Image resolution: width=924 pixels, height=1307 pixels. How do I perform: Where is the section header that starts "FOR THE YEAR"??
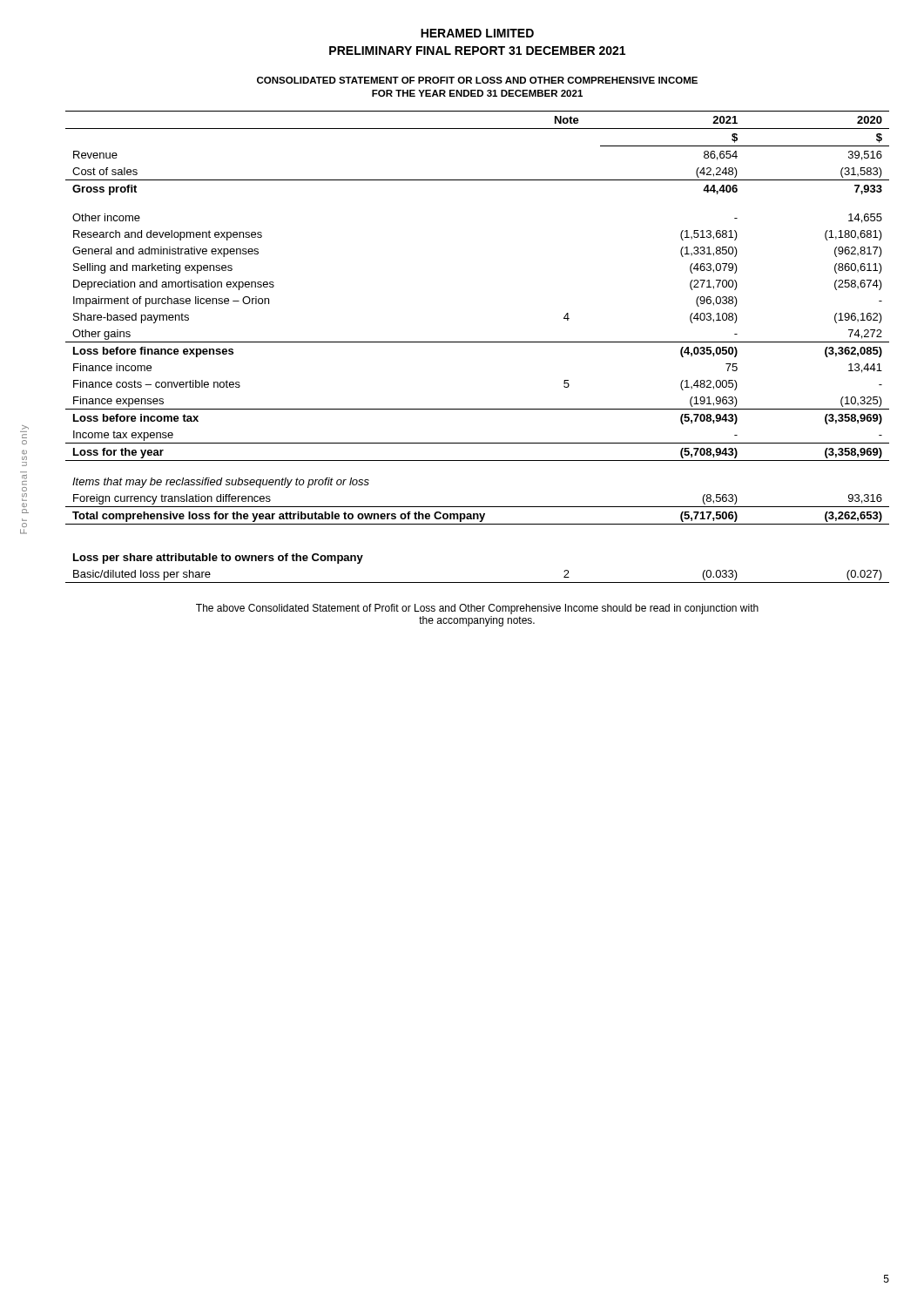477,93
